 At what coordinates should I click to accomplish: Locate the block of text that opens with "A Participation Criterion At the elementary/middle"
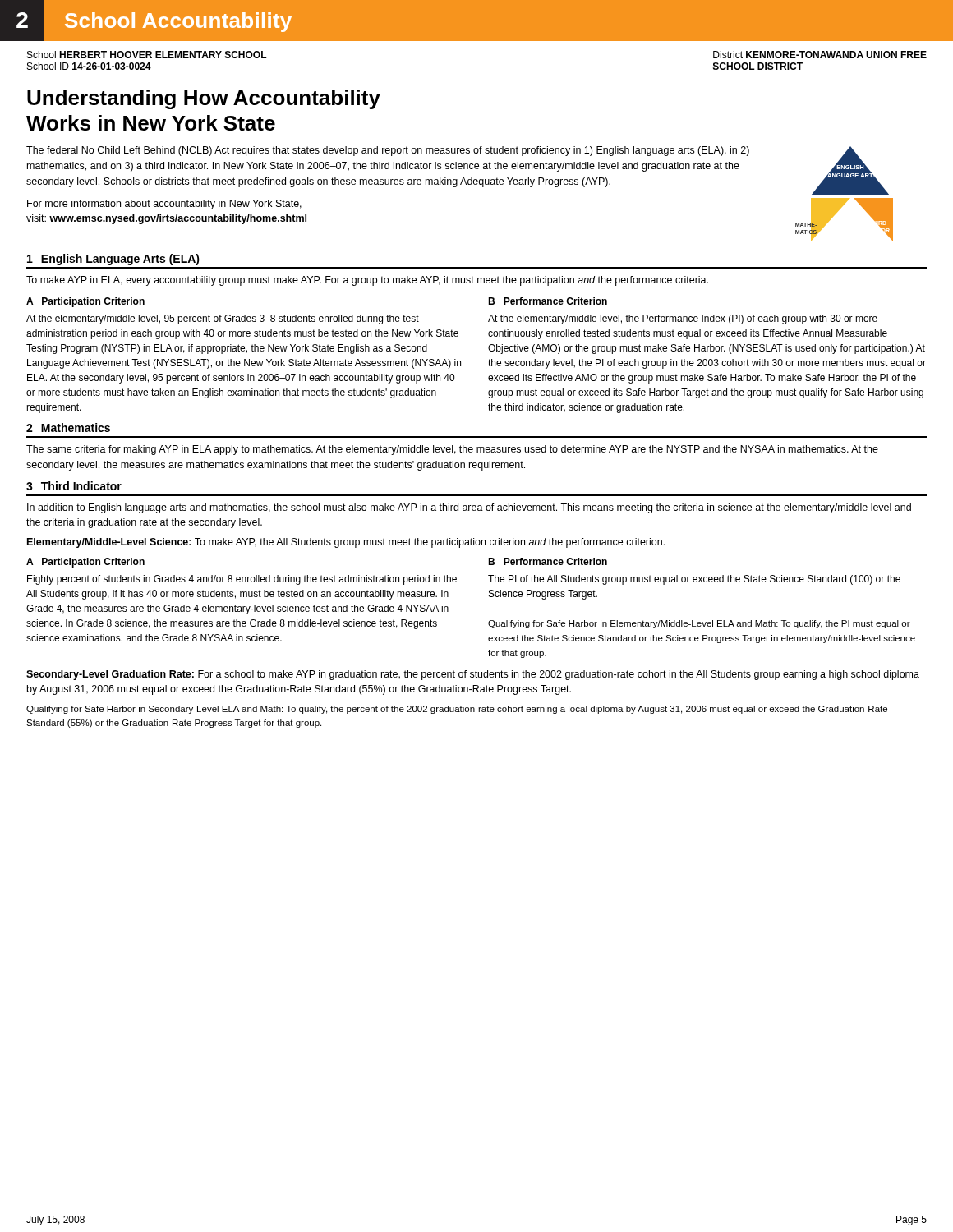point(246,354)
